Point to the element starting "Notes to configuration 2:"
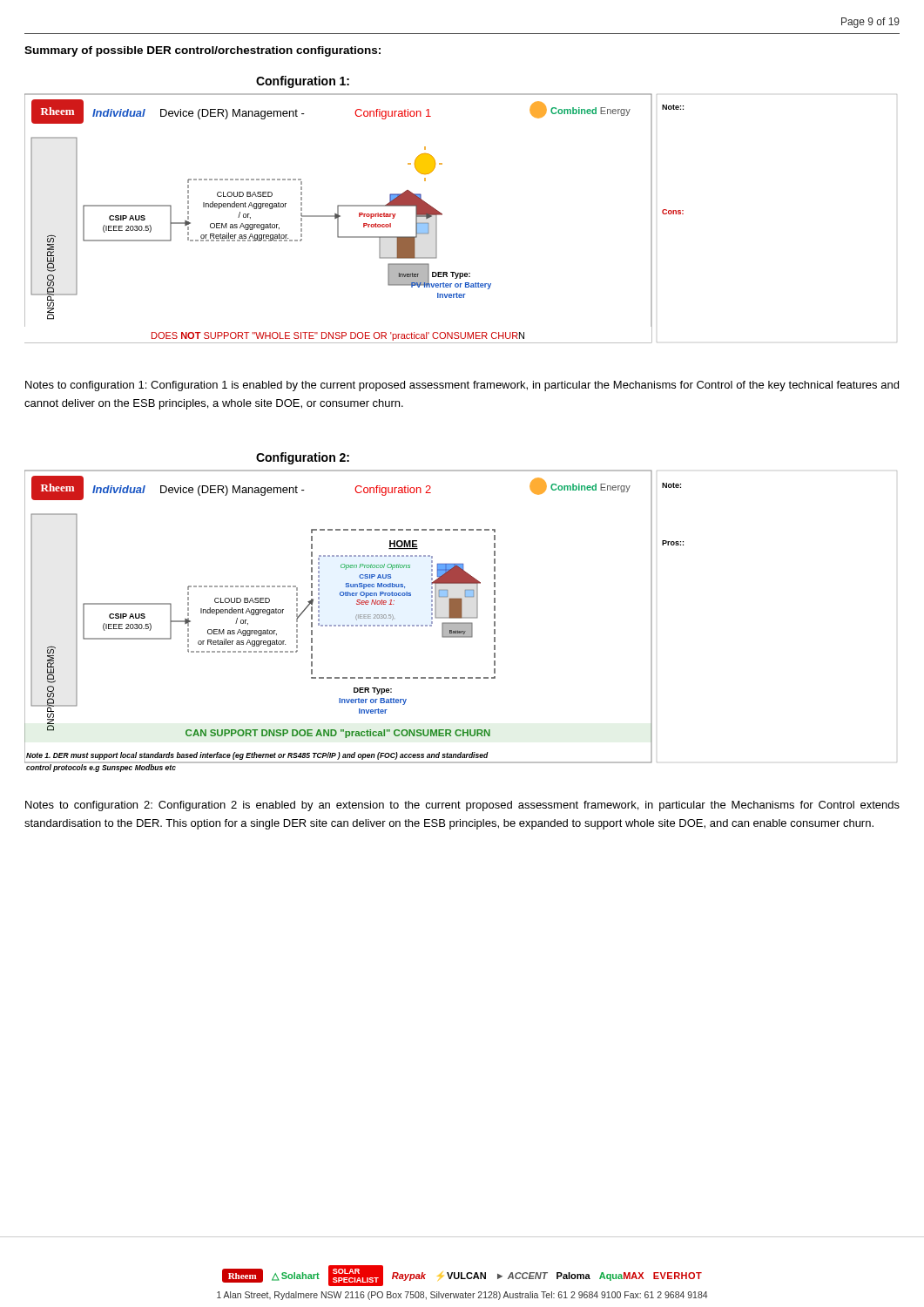The height and width of the screenshot is (1307, 924). pyautogui.click(x=462, y=814)
